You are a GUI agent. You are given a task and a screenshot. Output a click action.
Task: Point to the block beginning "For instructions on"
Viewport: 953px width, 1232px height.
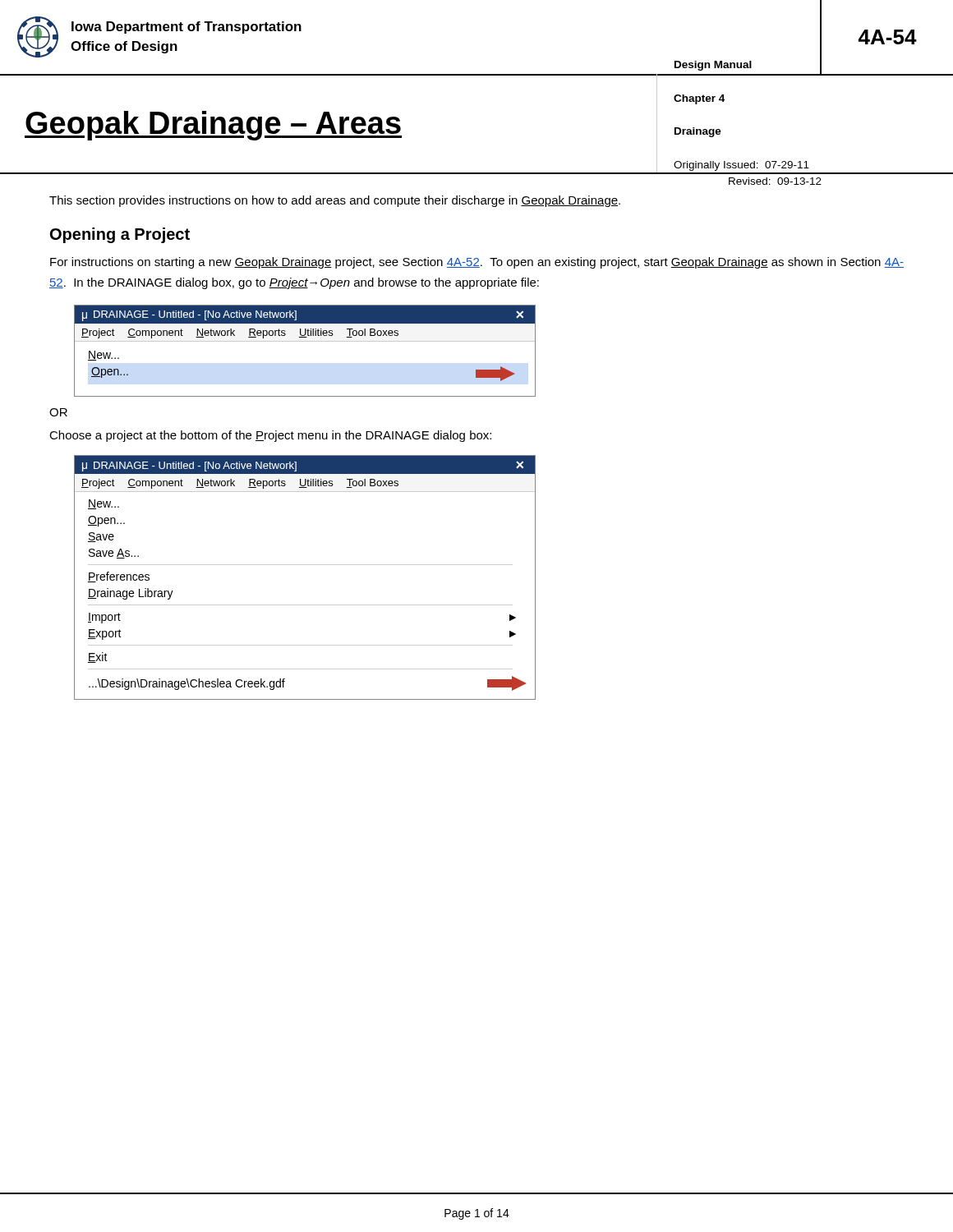[476, 272]
